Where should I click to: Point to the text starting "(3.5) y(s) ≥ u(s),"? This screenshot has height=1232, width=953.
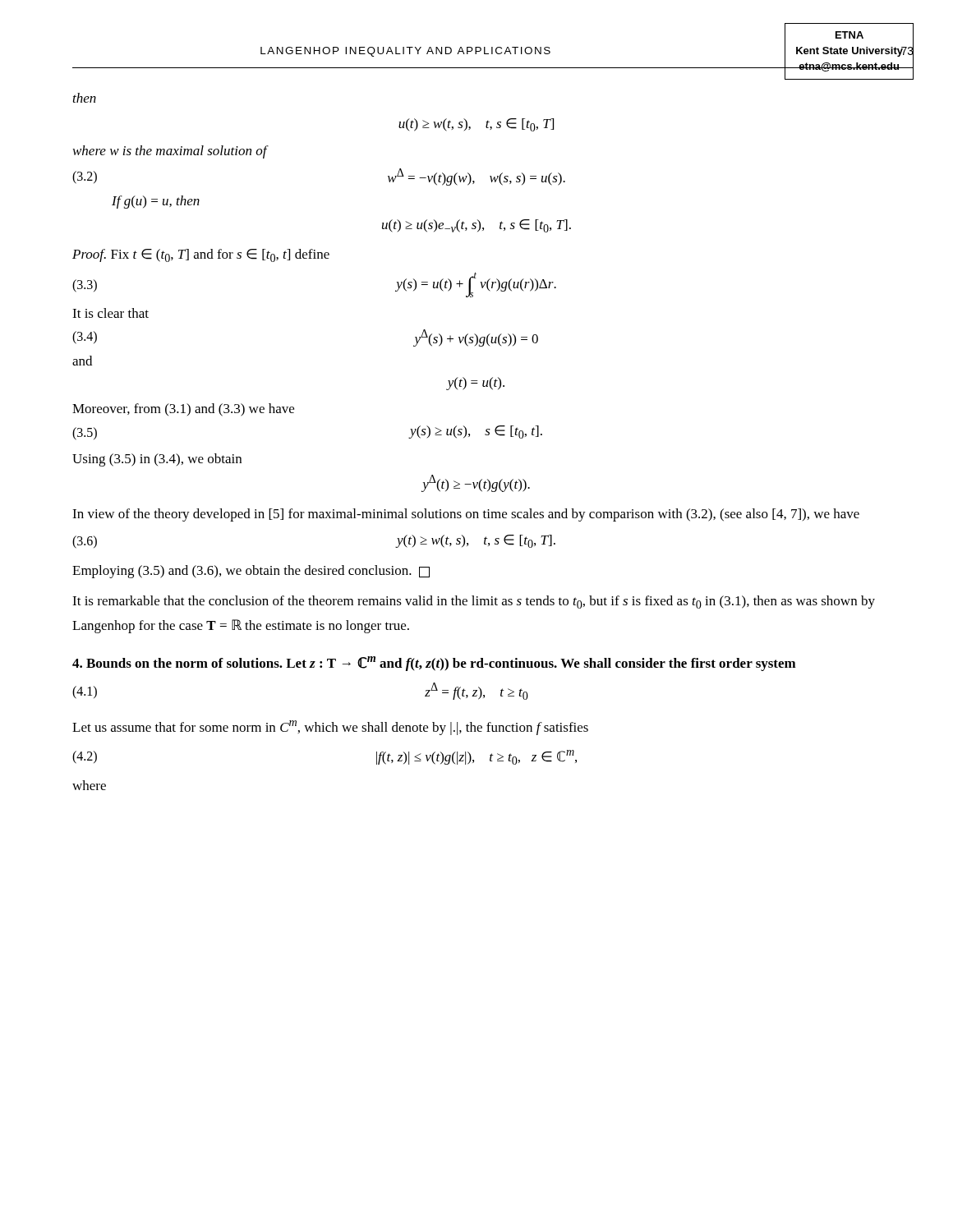(476, 433)
